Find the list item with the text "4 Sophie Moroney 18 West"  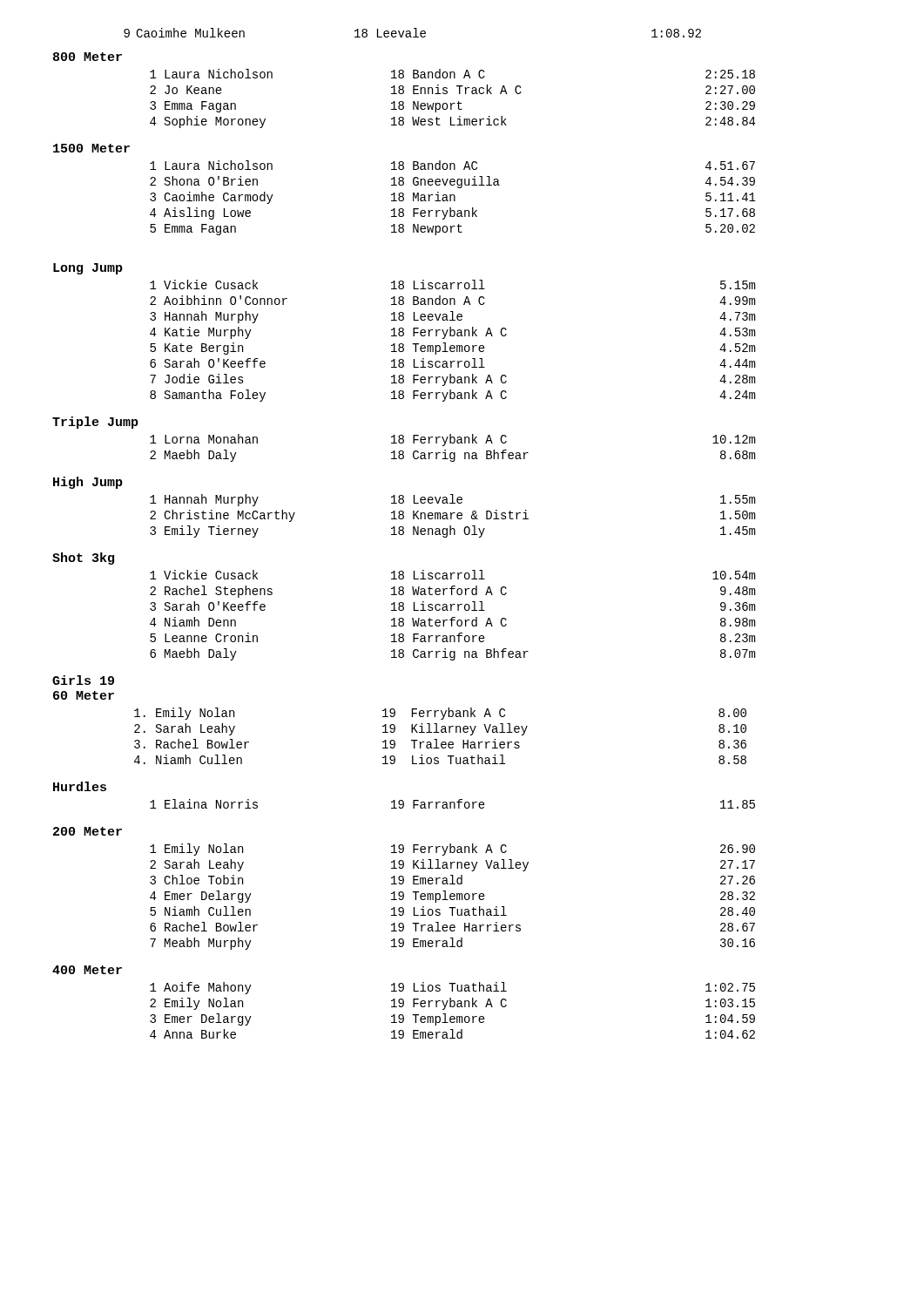404,122
